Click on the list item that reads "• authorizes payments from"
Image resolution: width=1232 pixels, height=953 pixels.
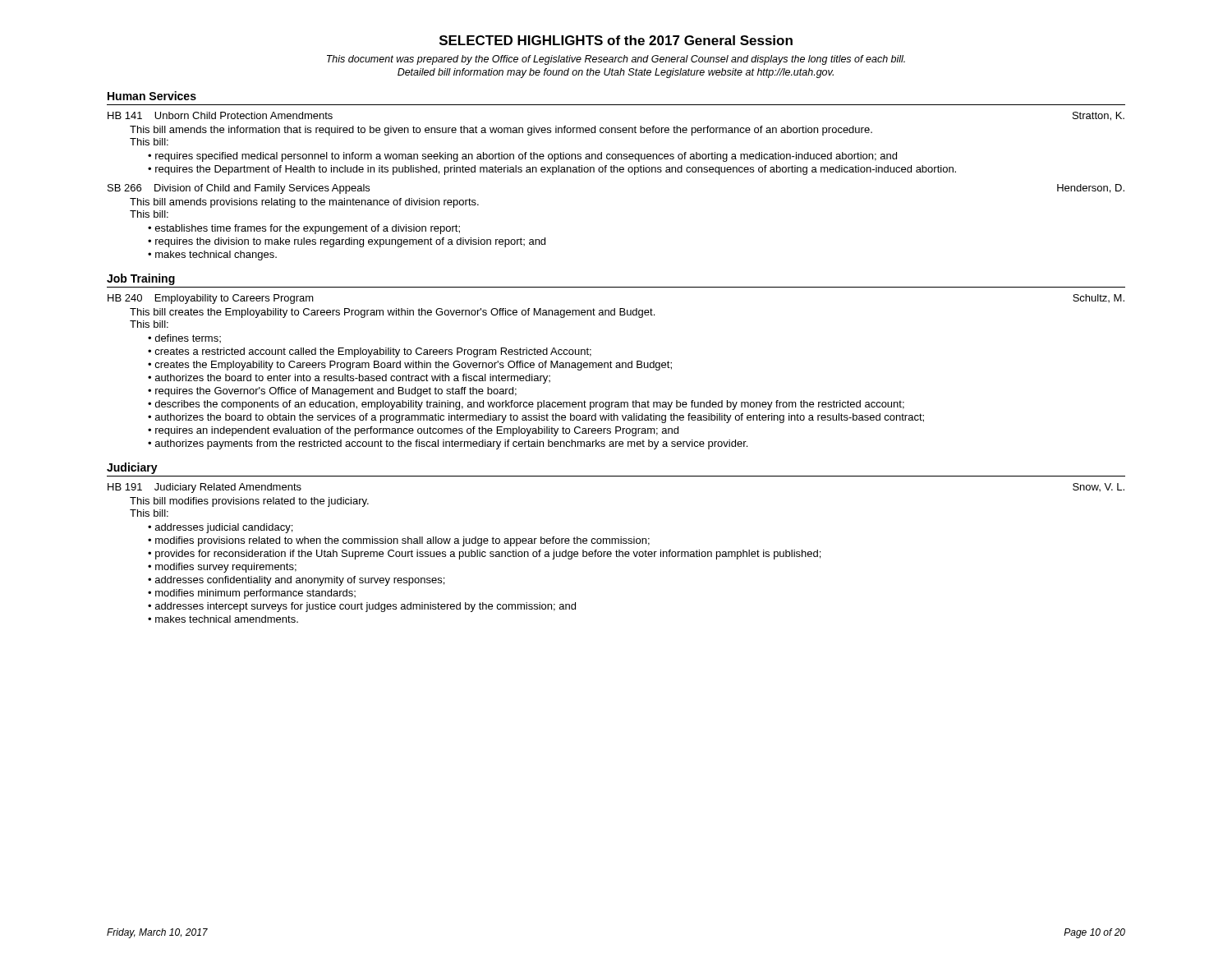click(448, 443)
